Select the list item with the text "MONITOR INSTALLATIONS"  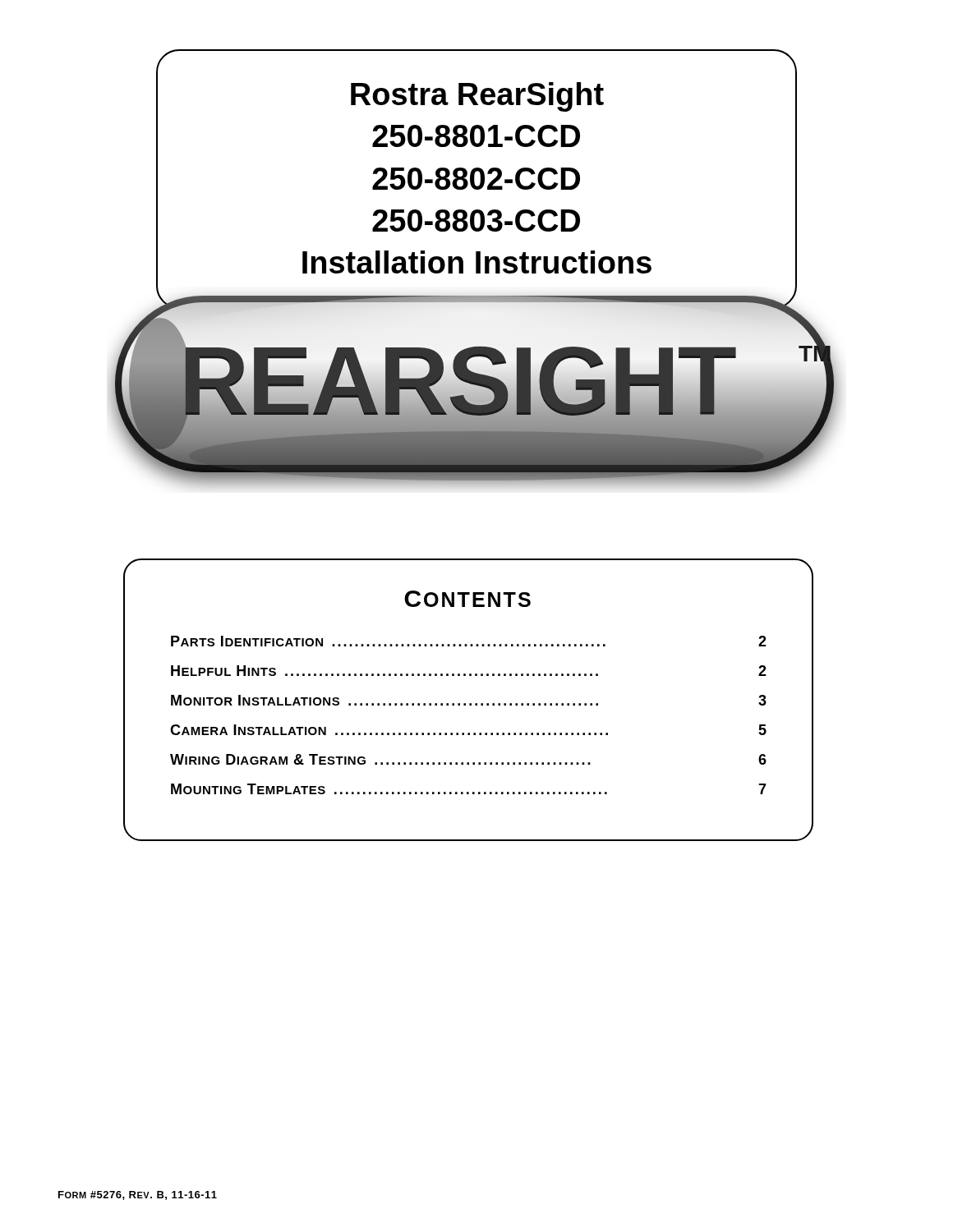(x=468, y=701)
